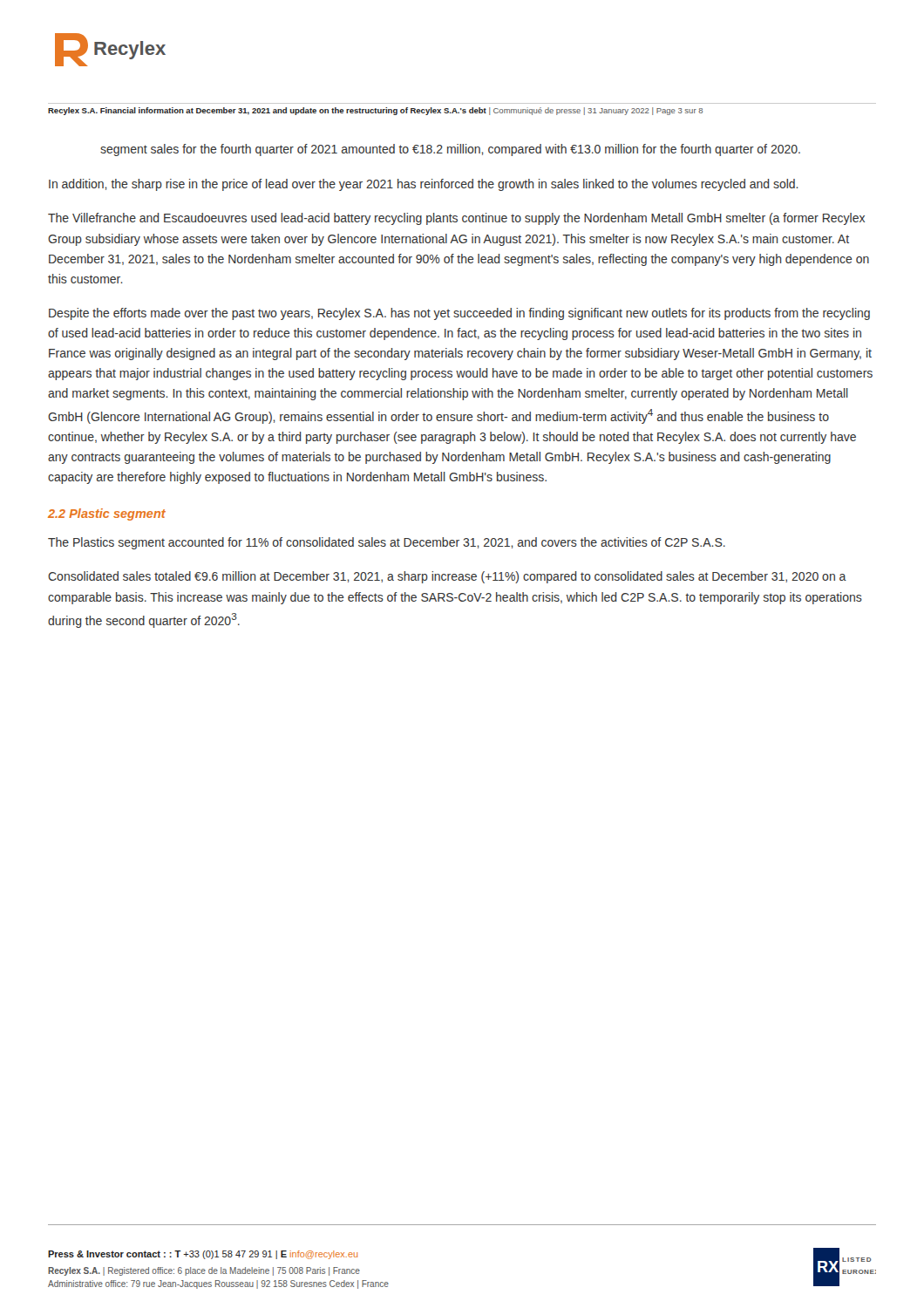Screen dimensions: 1308x924
Task: Find the region starting "In addition, the sharp rise in"
Action: 423,184
